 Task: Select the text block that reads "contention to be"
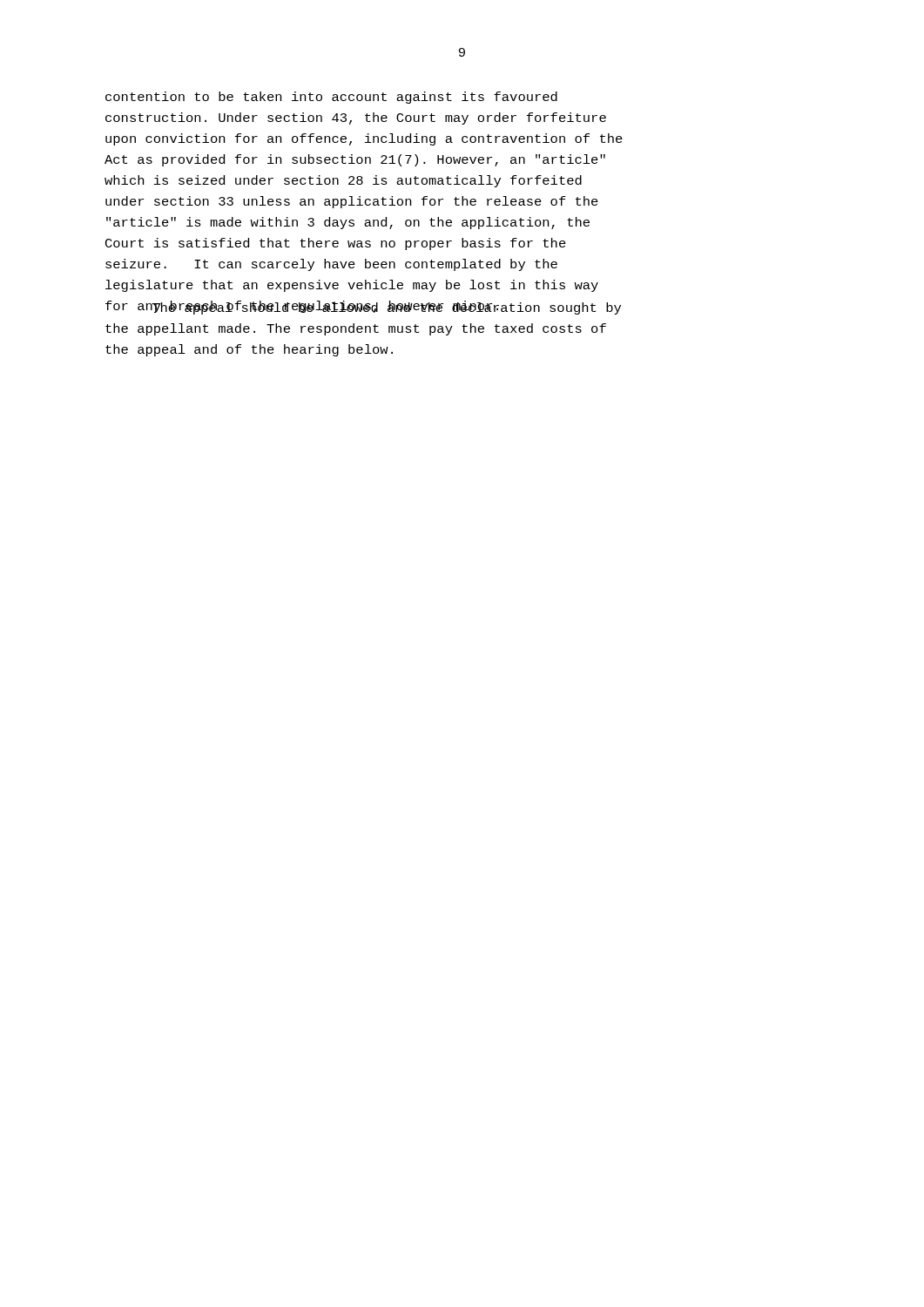click(462, 202)
